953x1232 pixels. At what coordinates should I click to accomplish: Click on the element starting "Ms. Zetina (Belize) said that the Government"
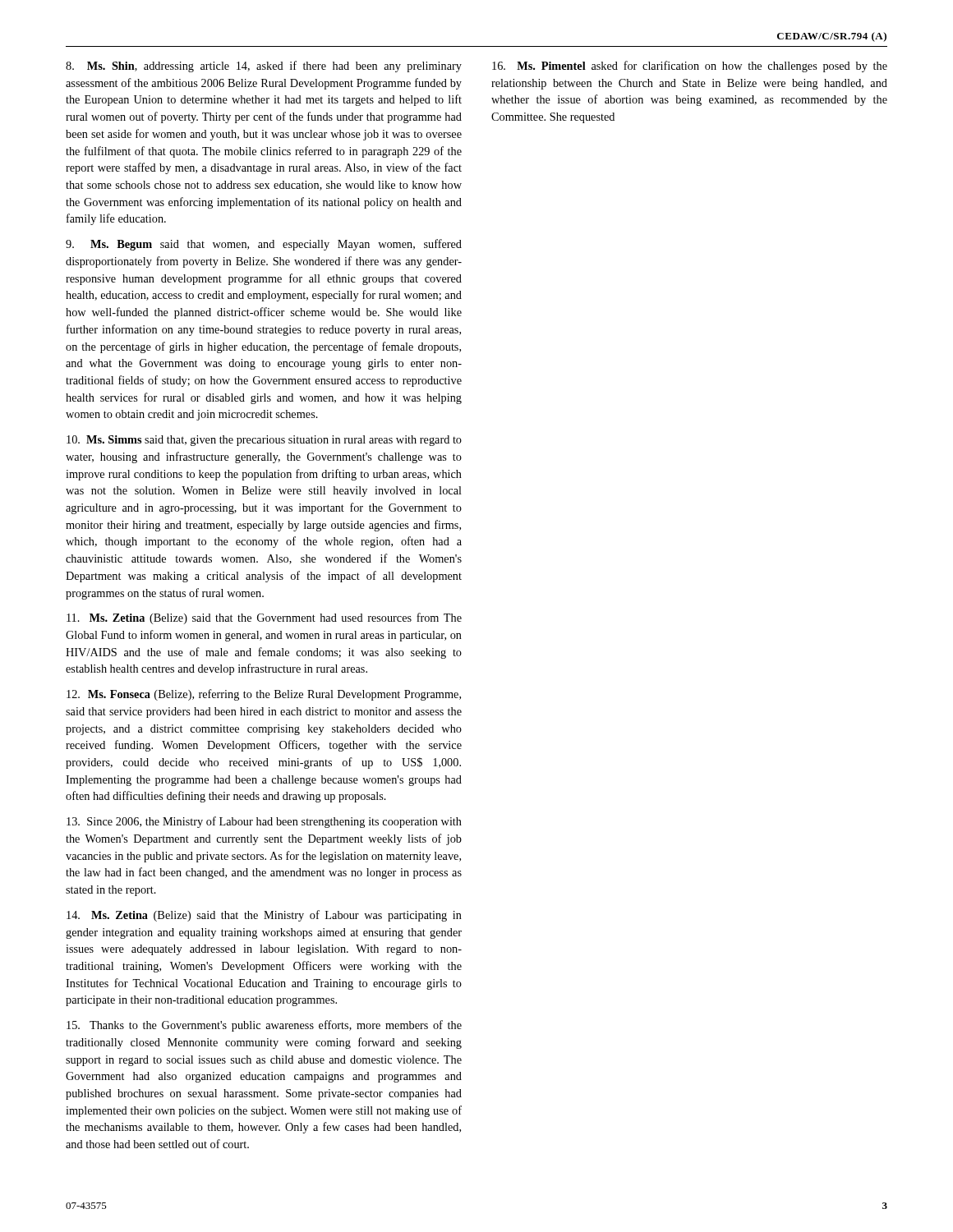264,643
